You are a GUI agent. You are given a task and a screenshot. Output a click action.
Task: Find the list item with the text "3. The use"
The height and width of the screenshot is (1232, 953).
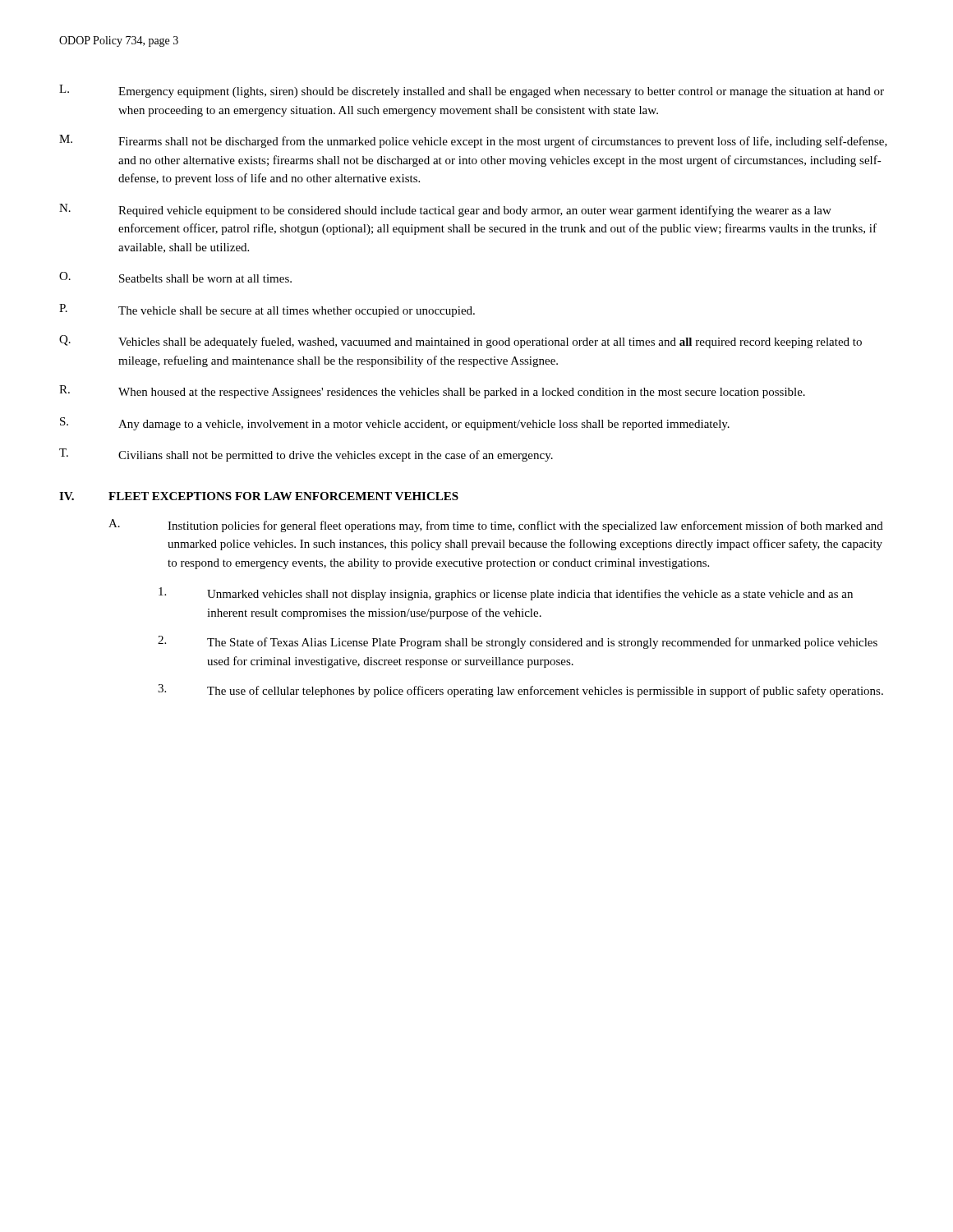point(526,691)
